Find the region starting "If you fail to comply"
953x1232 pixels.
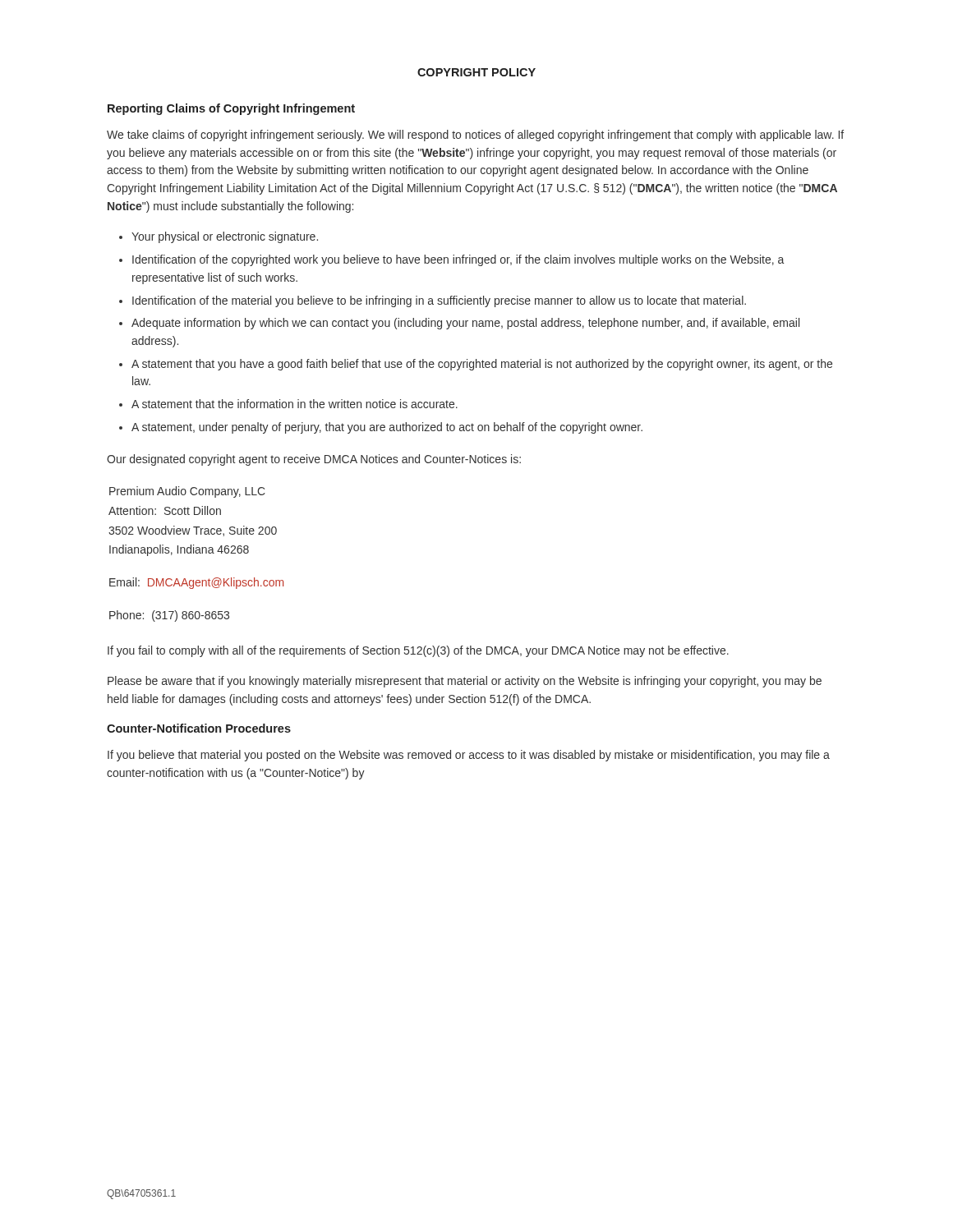(x=418, y=650)
